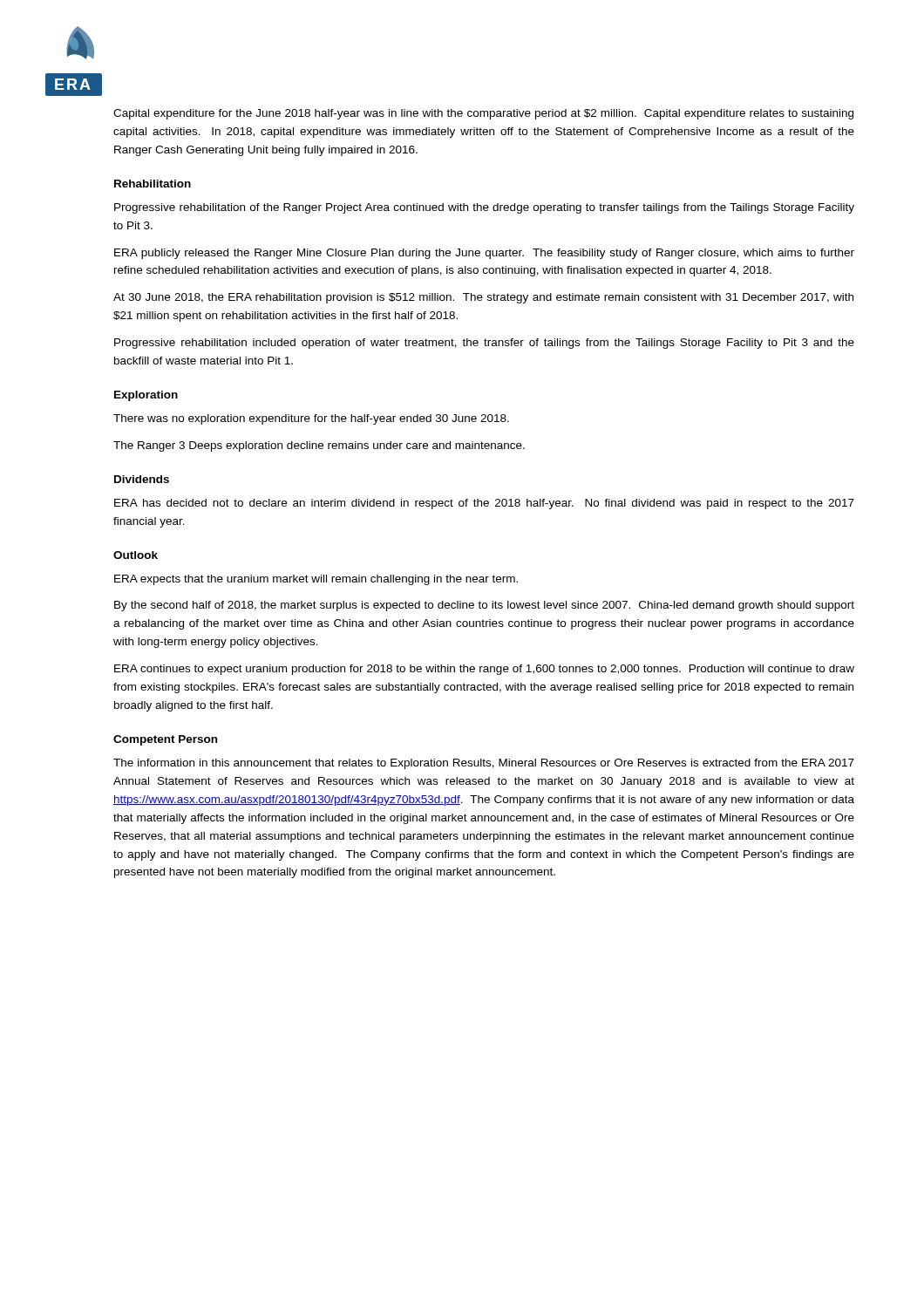Screen dimensions: 1308x924
Task: Locate the block of text that opens with "ERA publicly released the"
Action: tap(484, 261)
